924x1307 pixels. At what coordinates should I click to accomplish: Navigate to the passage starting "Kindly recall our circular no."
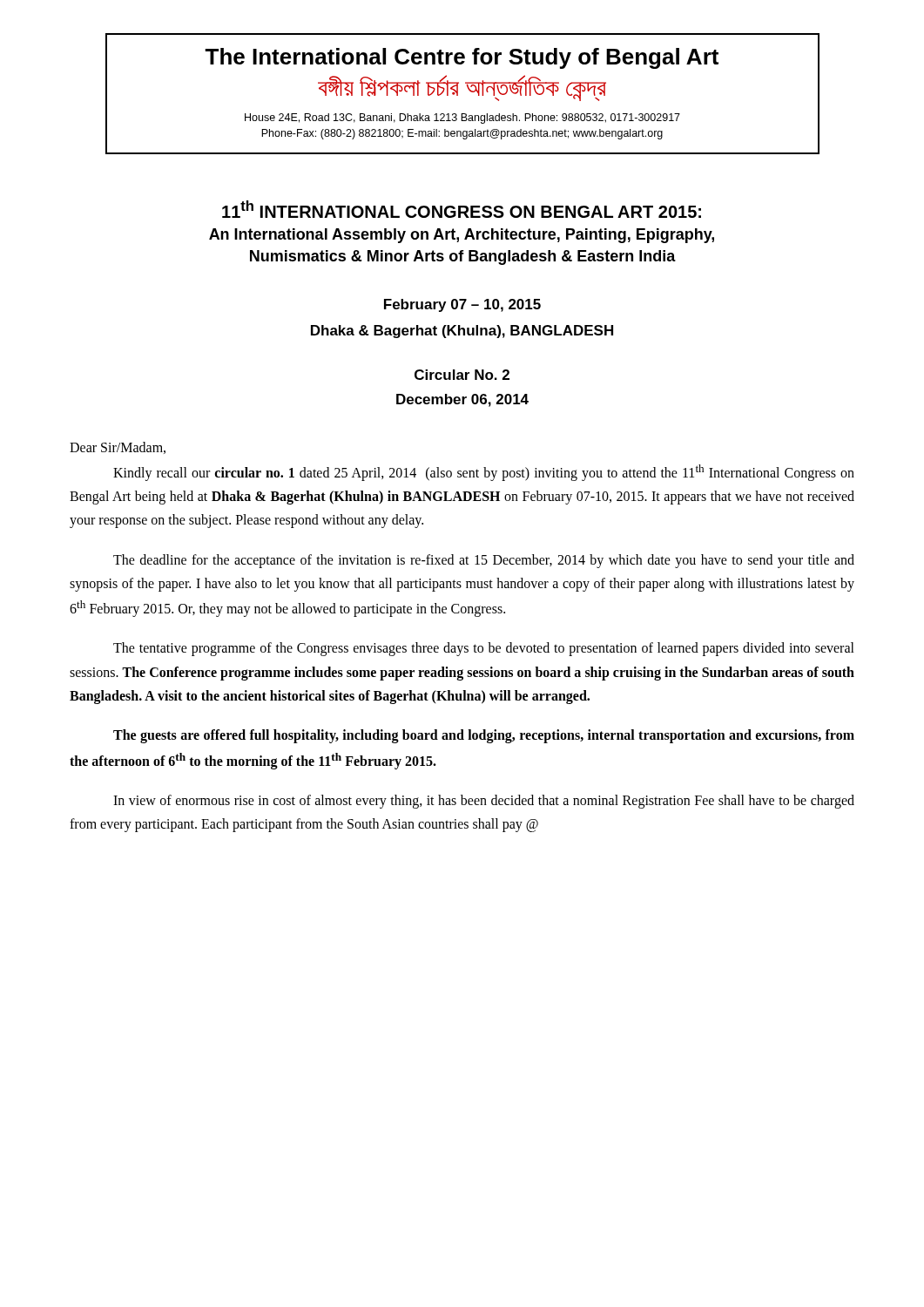[x=462, y=495]
